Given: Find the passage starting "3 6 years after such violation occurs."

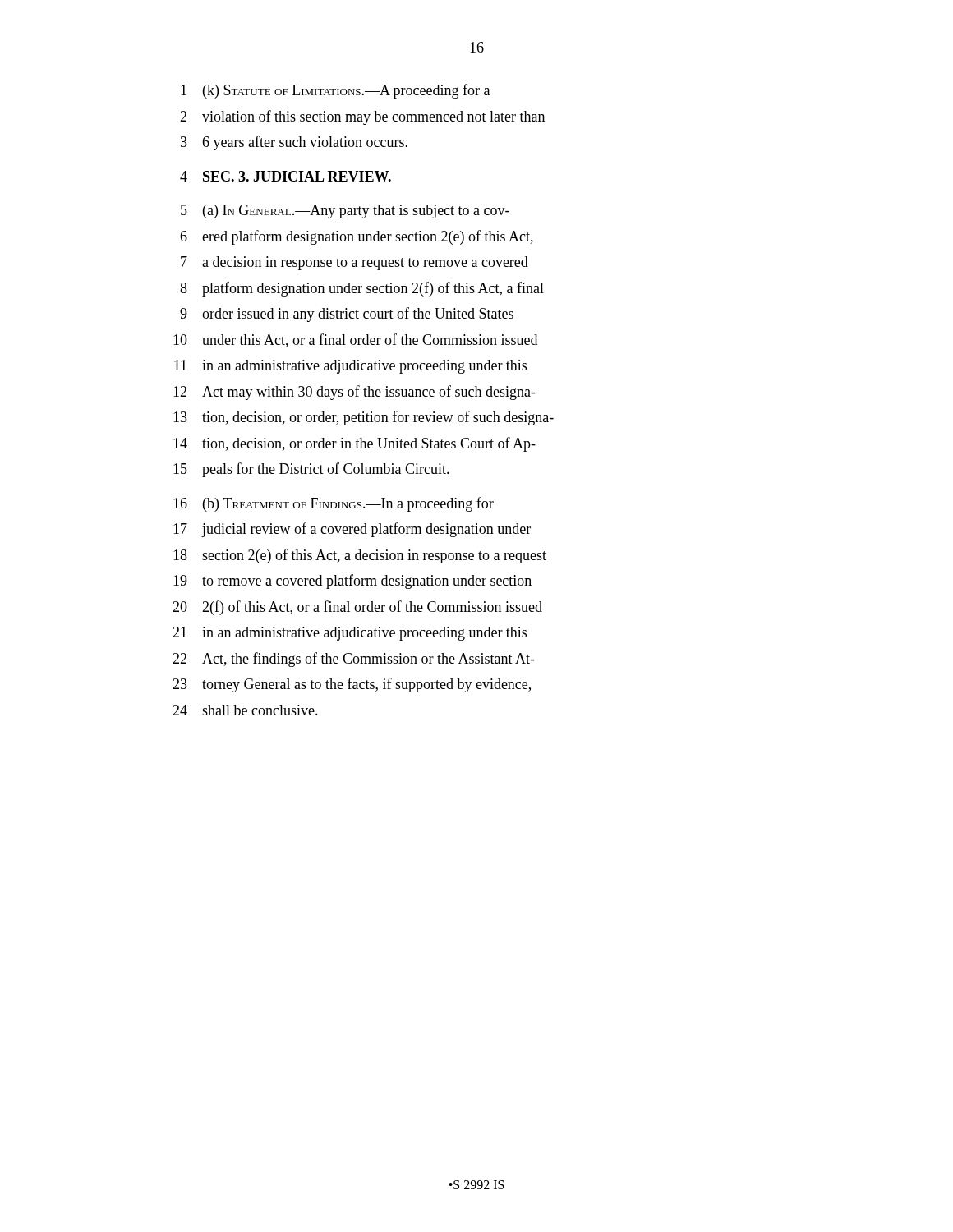Looking at the screenshot, I should click(x=294, y=143).
